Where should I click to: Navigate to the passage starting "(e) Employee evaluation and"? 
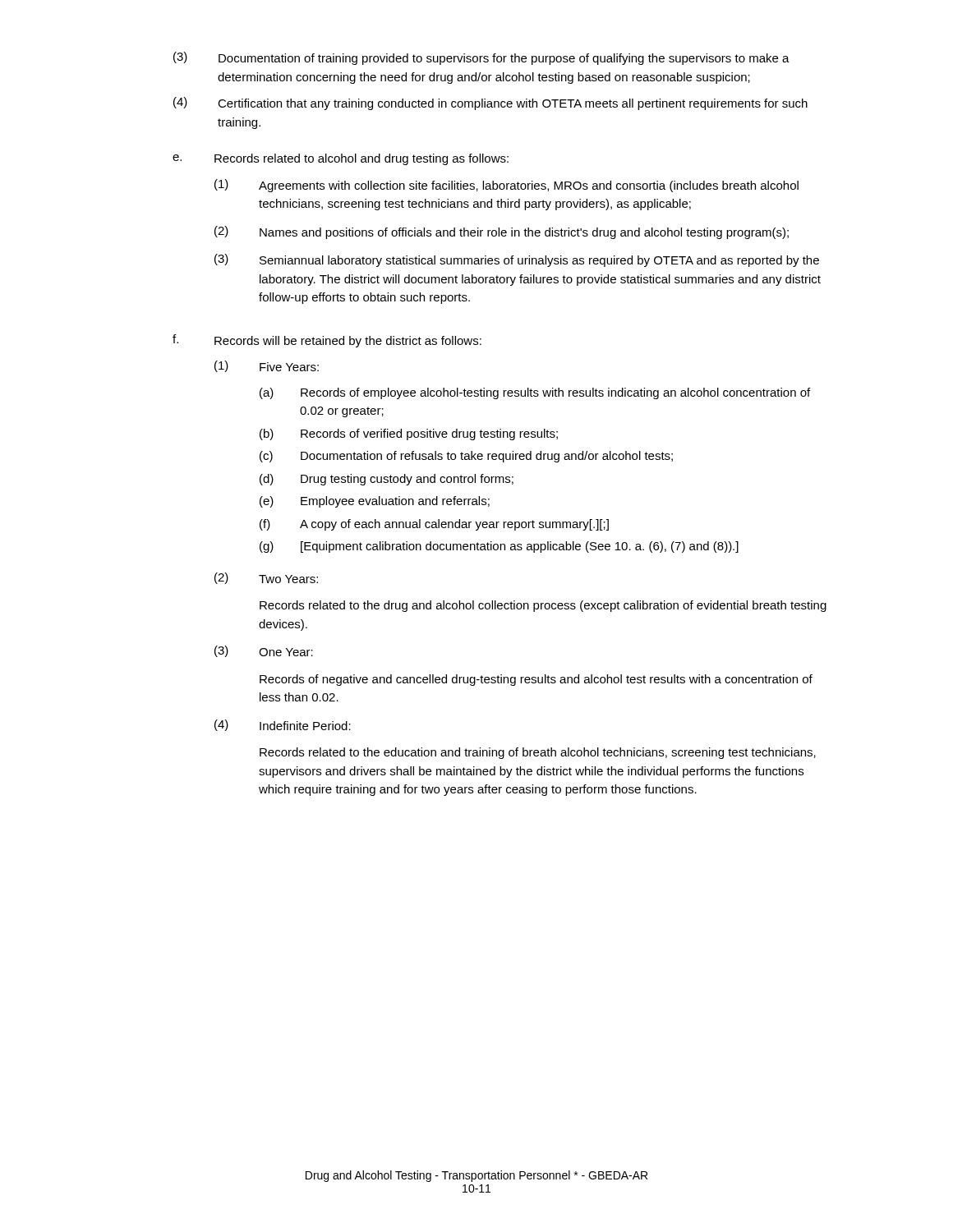(x=375, y=502)
